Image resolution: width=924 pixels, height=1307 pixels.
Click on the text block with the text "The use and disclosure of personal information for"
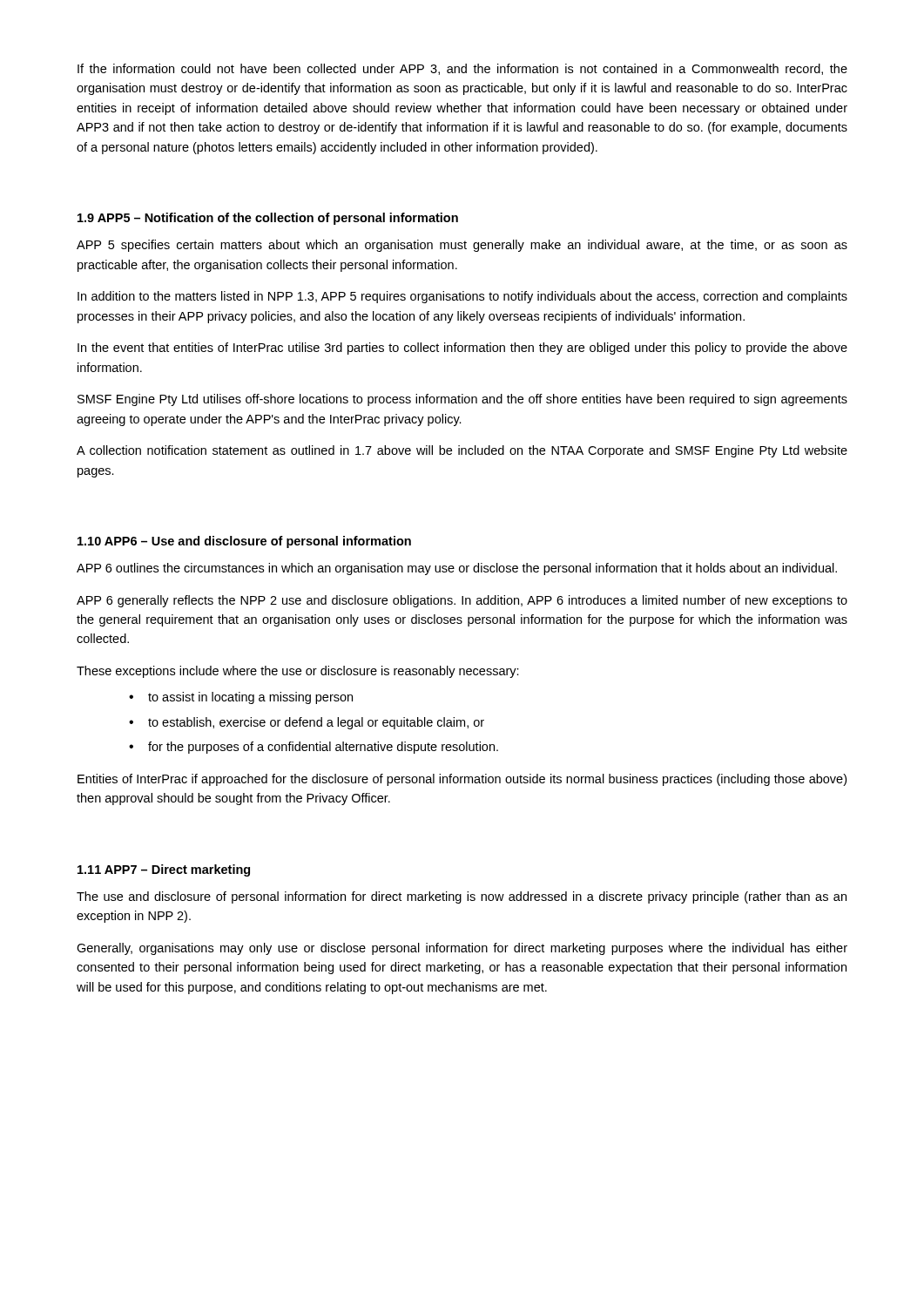coord(462,906)
